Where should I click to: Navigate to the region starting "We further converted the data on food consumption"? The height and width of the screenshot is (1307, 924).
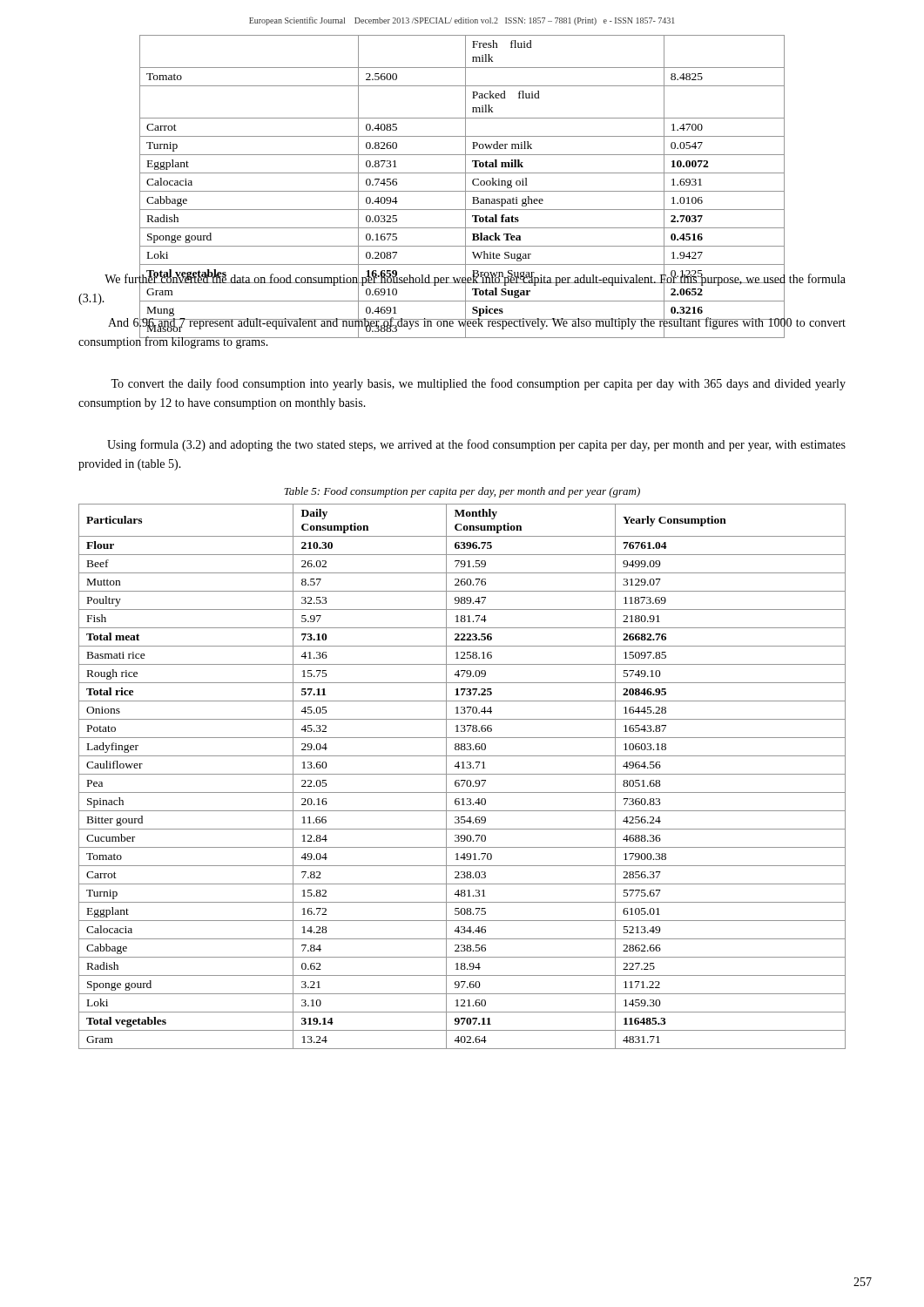[x=462, y=289]
